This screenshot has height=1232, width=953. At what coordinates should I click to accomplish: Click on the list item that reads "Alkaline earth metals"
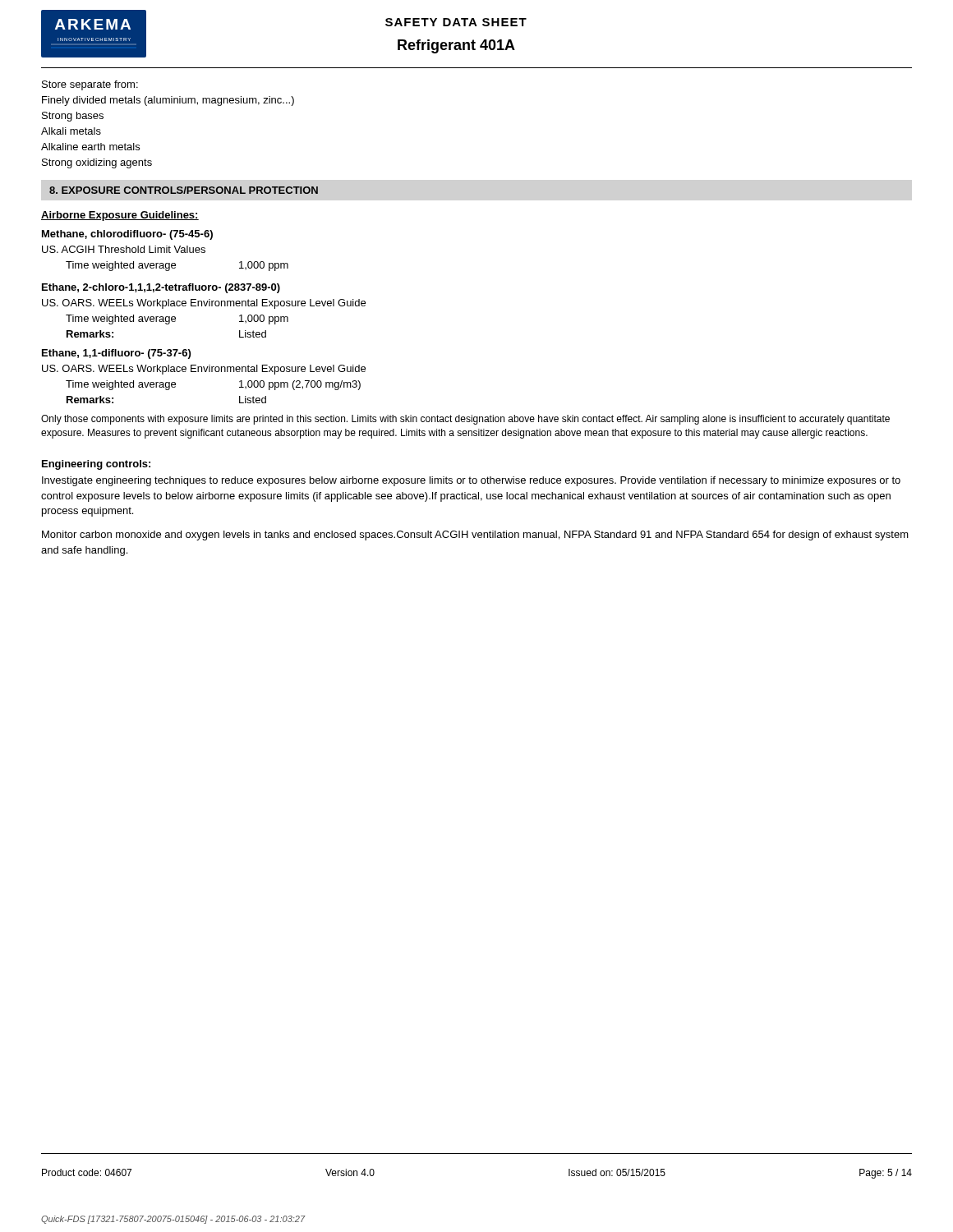tap(91, 147)
